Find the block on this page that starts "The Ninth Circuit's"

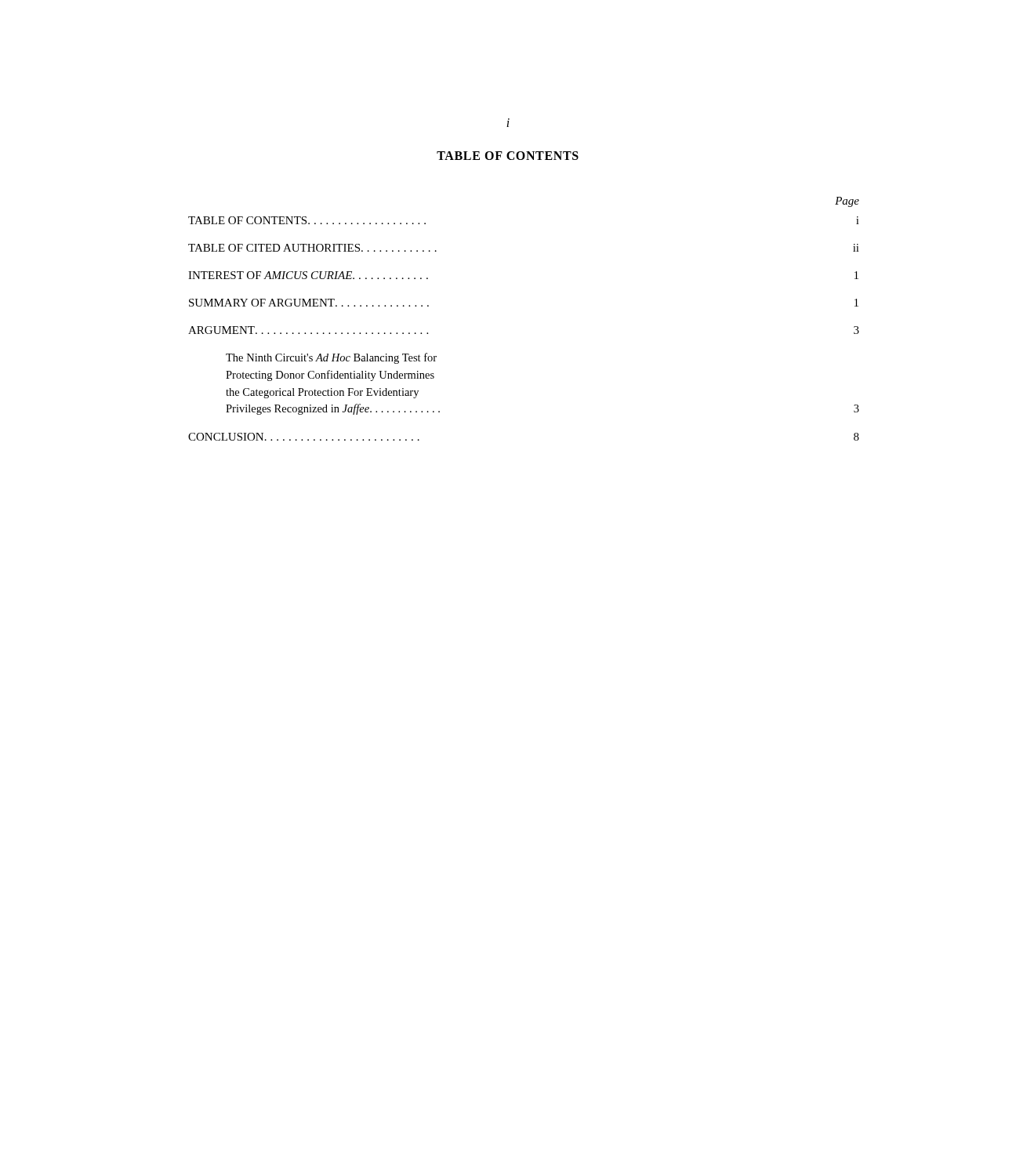(331, 358)
